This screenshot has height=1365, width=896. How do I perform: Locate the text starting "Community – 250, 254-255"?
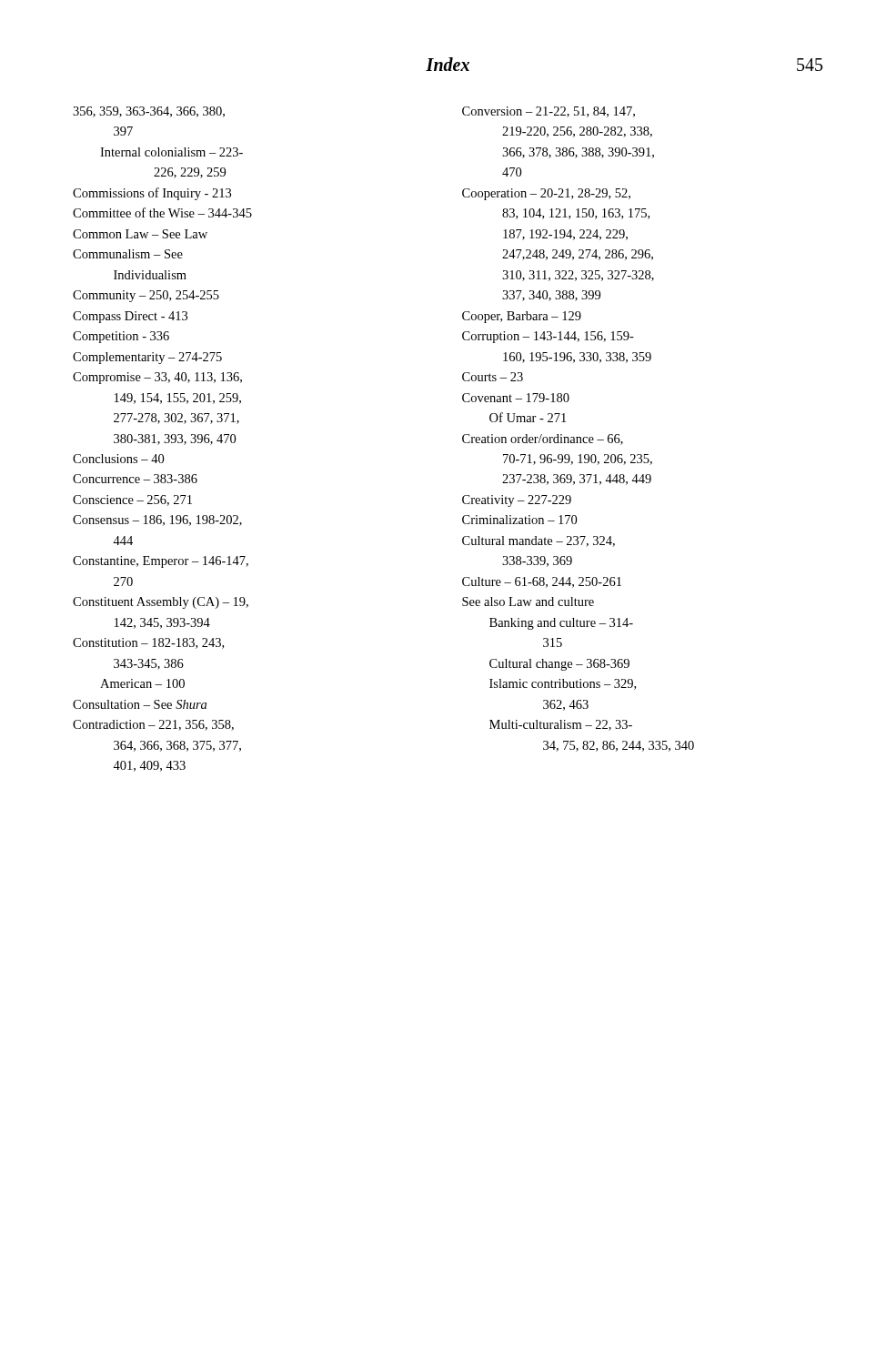(x=146, y=295)
